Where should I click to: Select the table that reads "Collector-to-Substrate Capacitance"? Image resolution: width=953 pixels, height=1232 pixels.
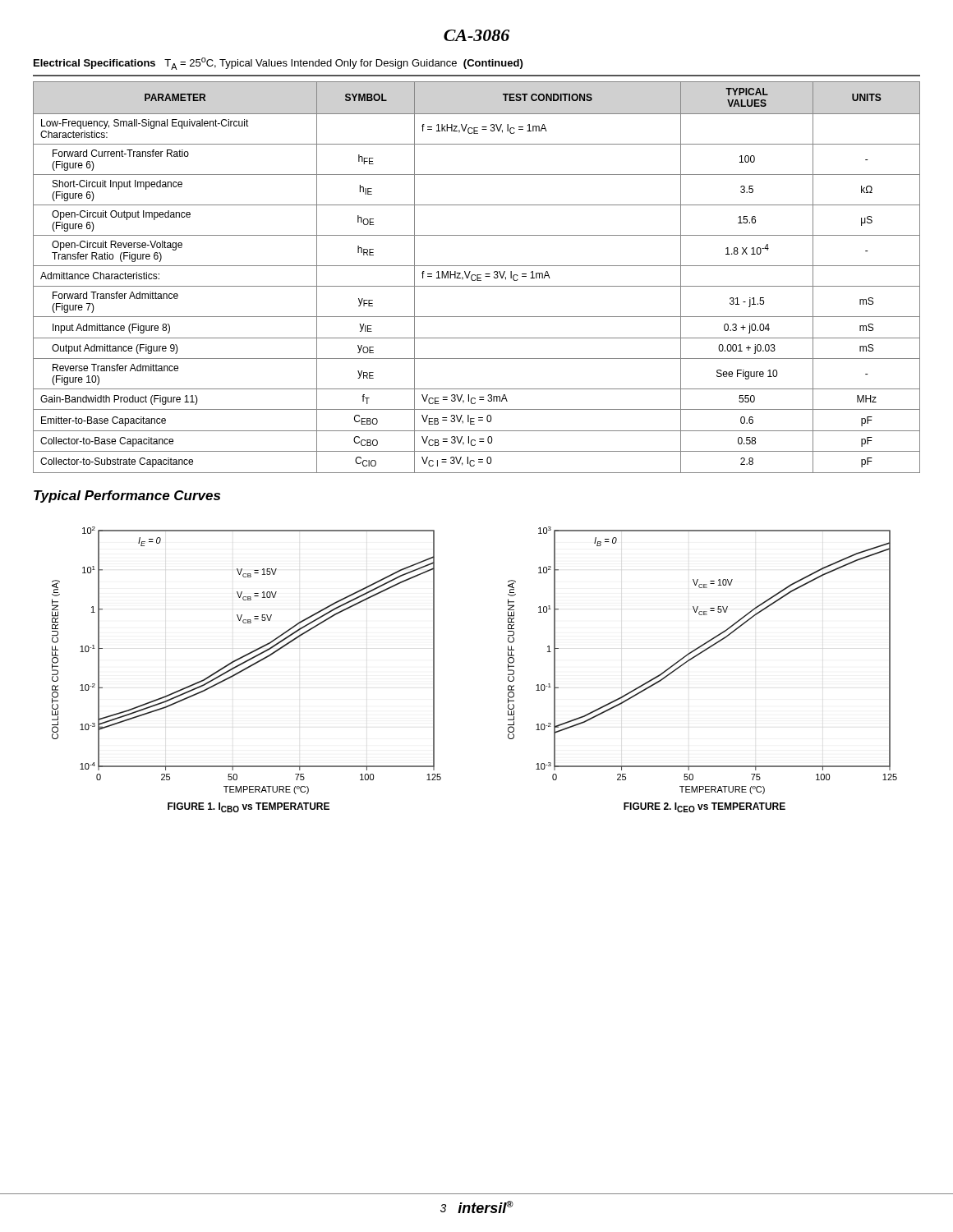coord(476,277)
